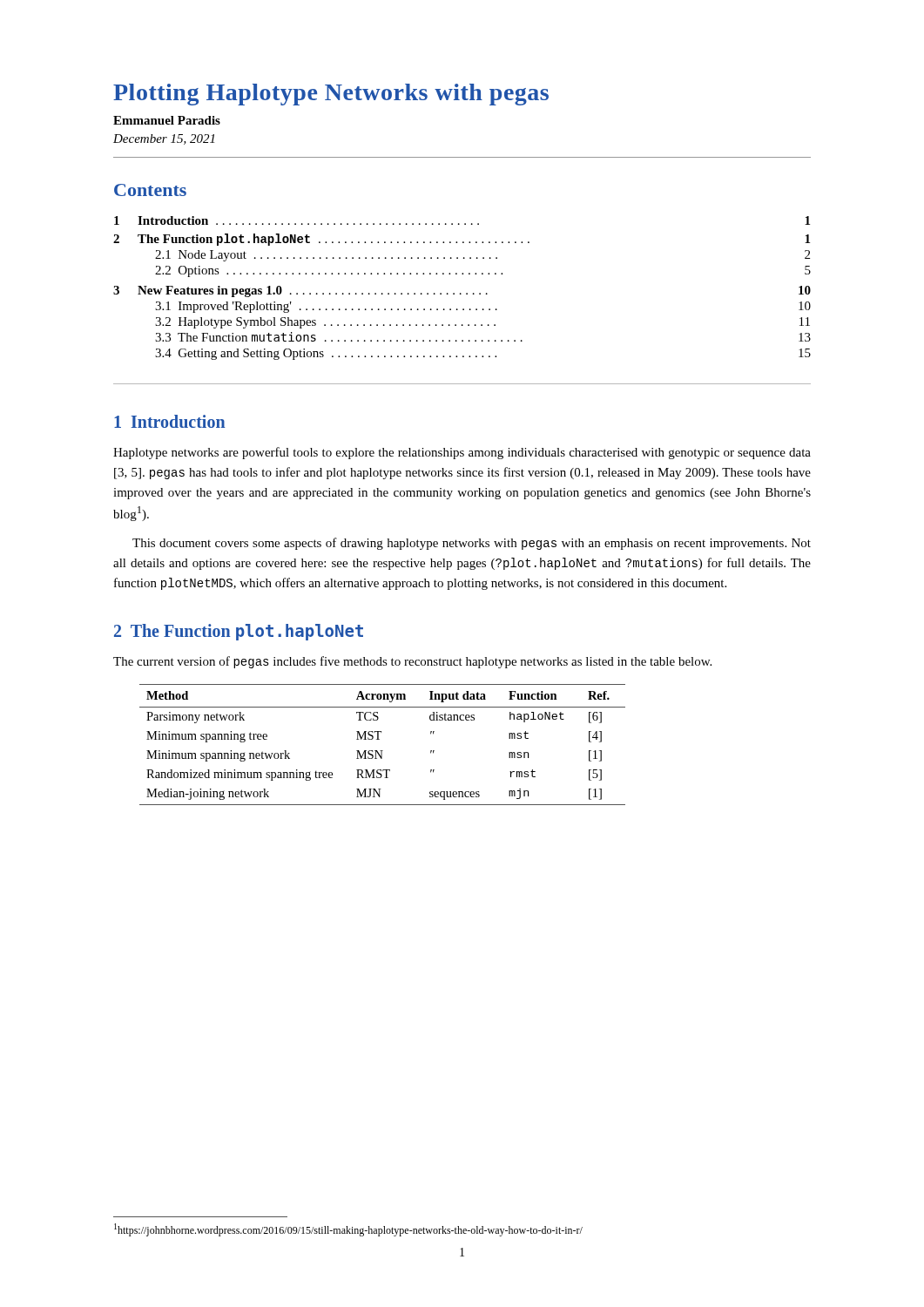Where is the passage that starts "3.3 The Function"?
Image resolution: width=924 pixels, height=1307 pixels.
coord(462,338)
